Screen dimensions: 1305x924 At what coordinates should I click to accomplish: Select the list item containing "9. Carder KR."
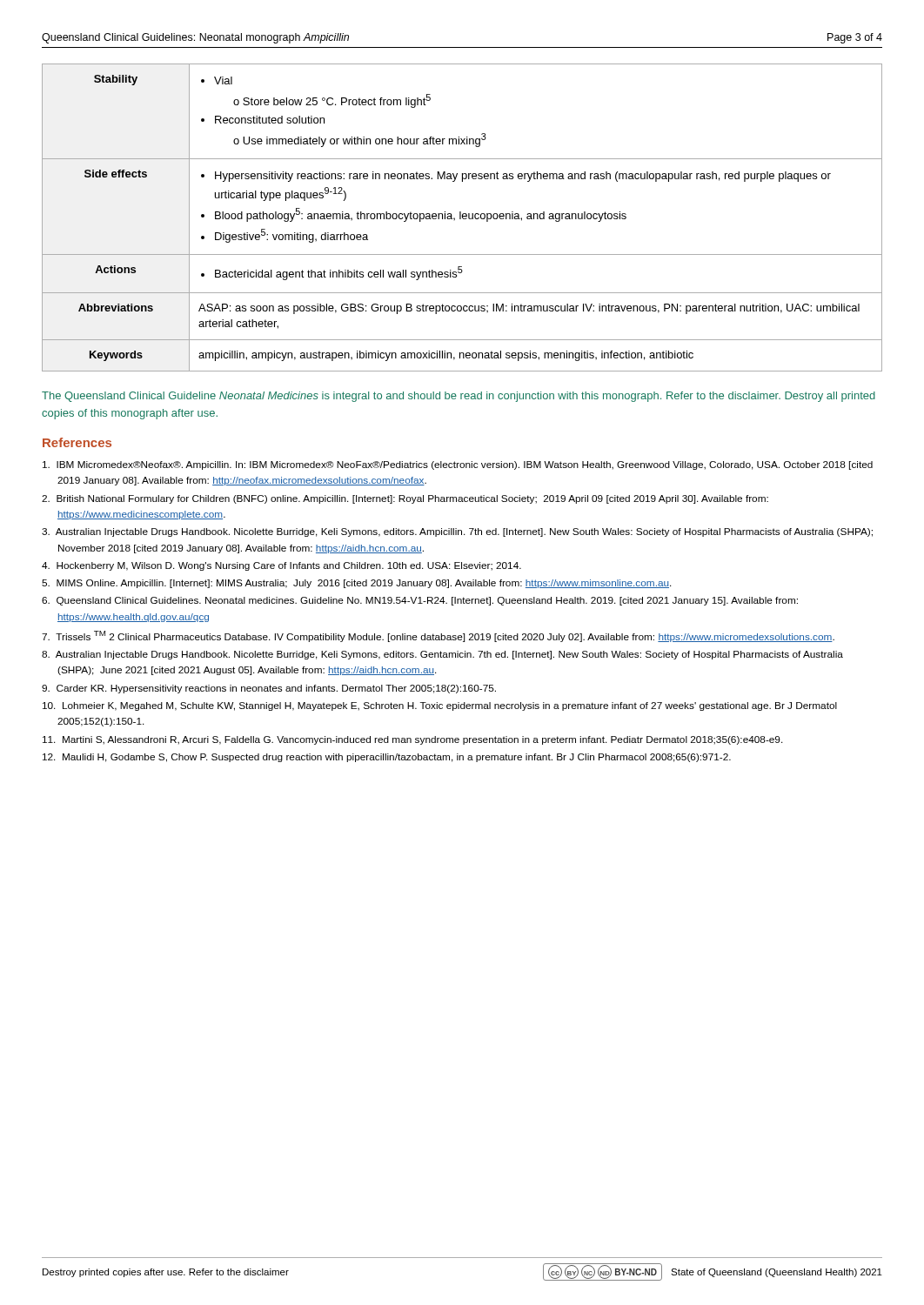click(462, 688)
